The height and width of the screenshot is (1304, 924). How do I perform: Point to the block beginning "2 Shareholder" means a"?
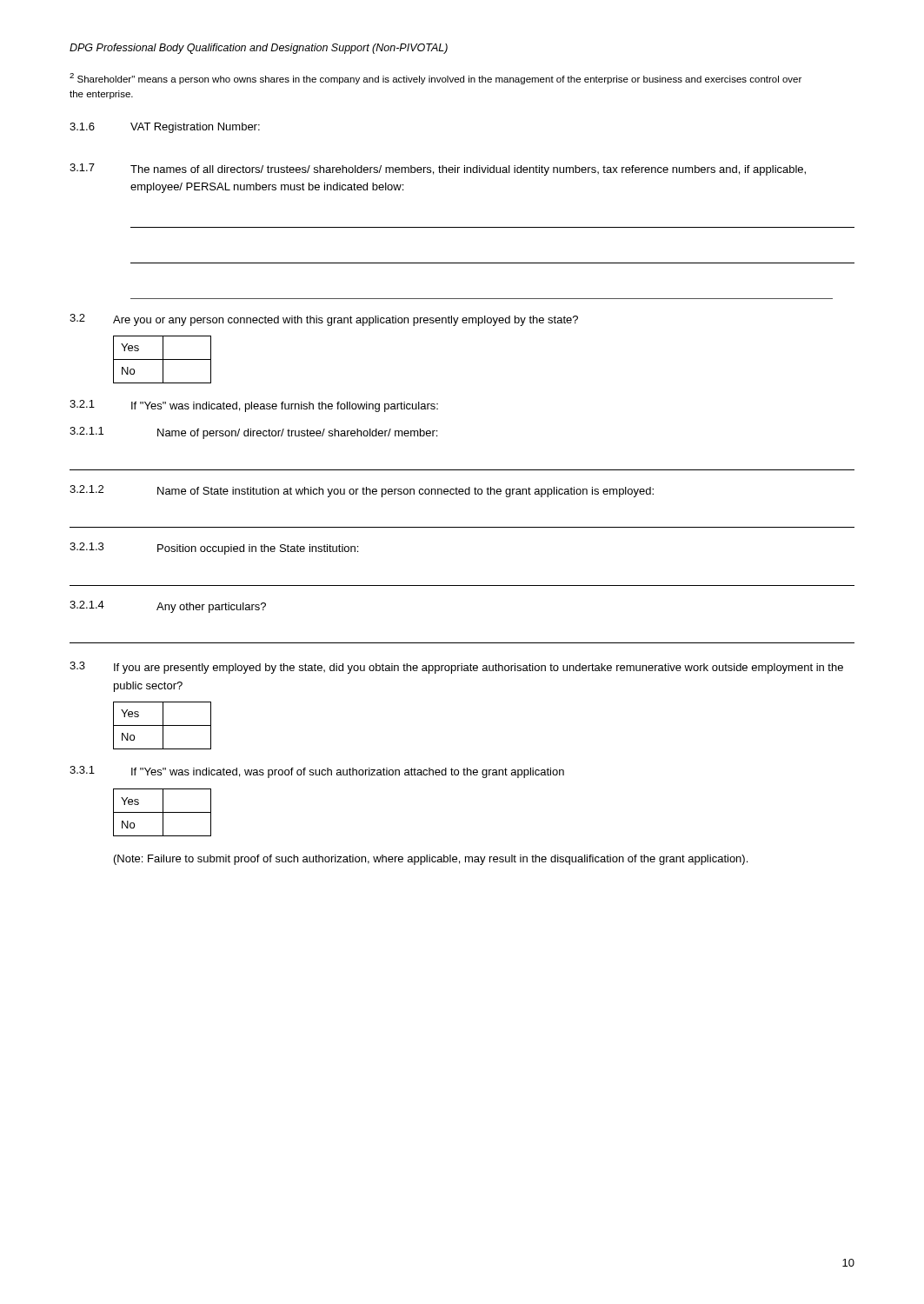click(x=436, y=85)
